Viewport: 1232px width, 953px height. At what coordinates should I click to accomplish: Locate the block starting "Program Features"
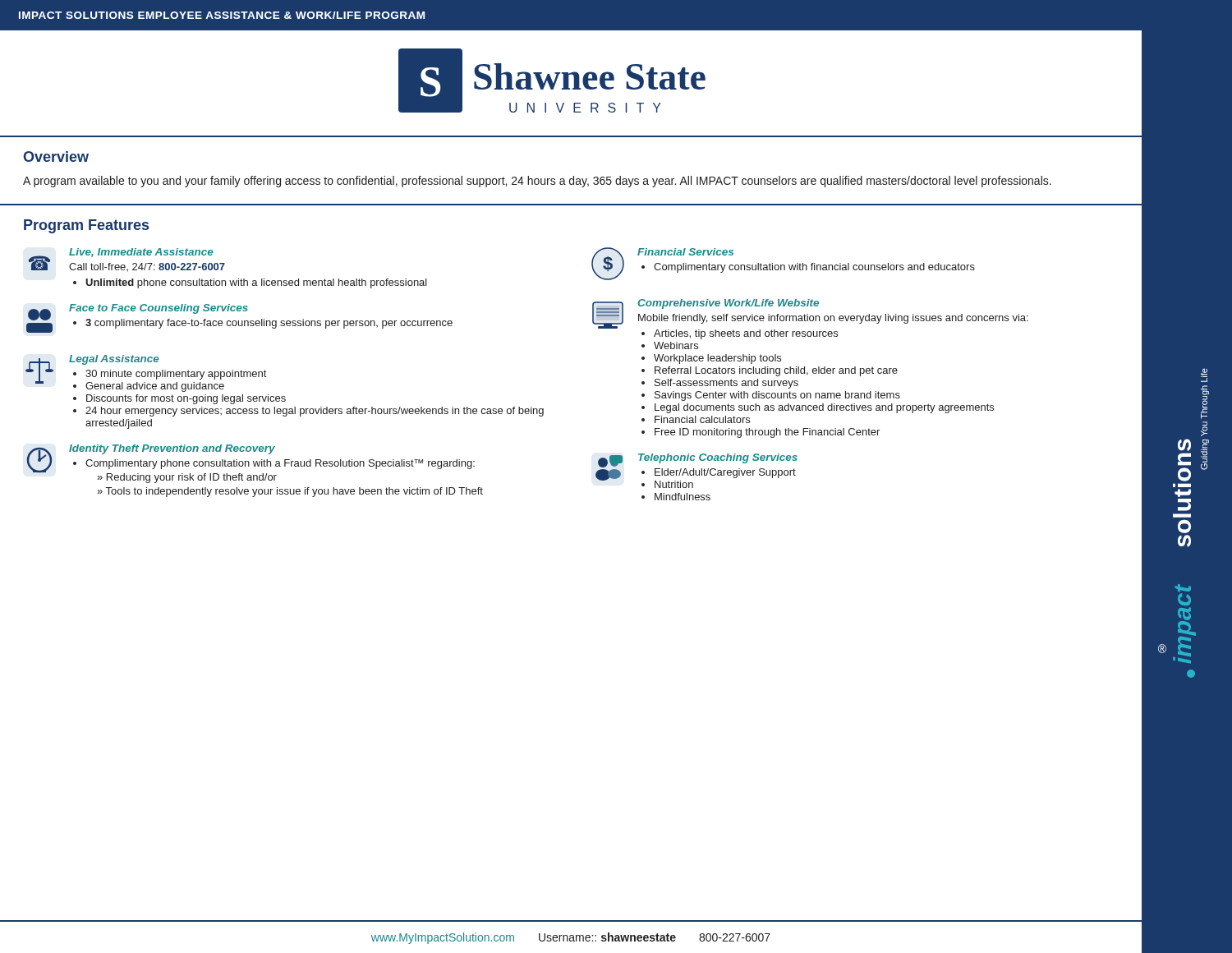86,225
